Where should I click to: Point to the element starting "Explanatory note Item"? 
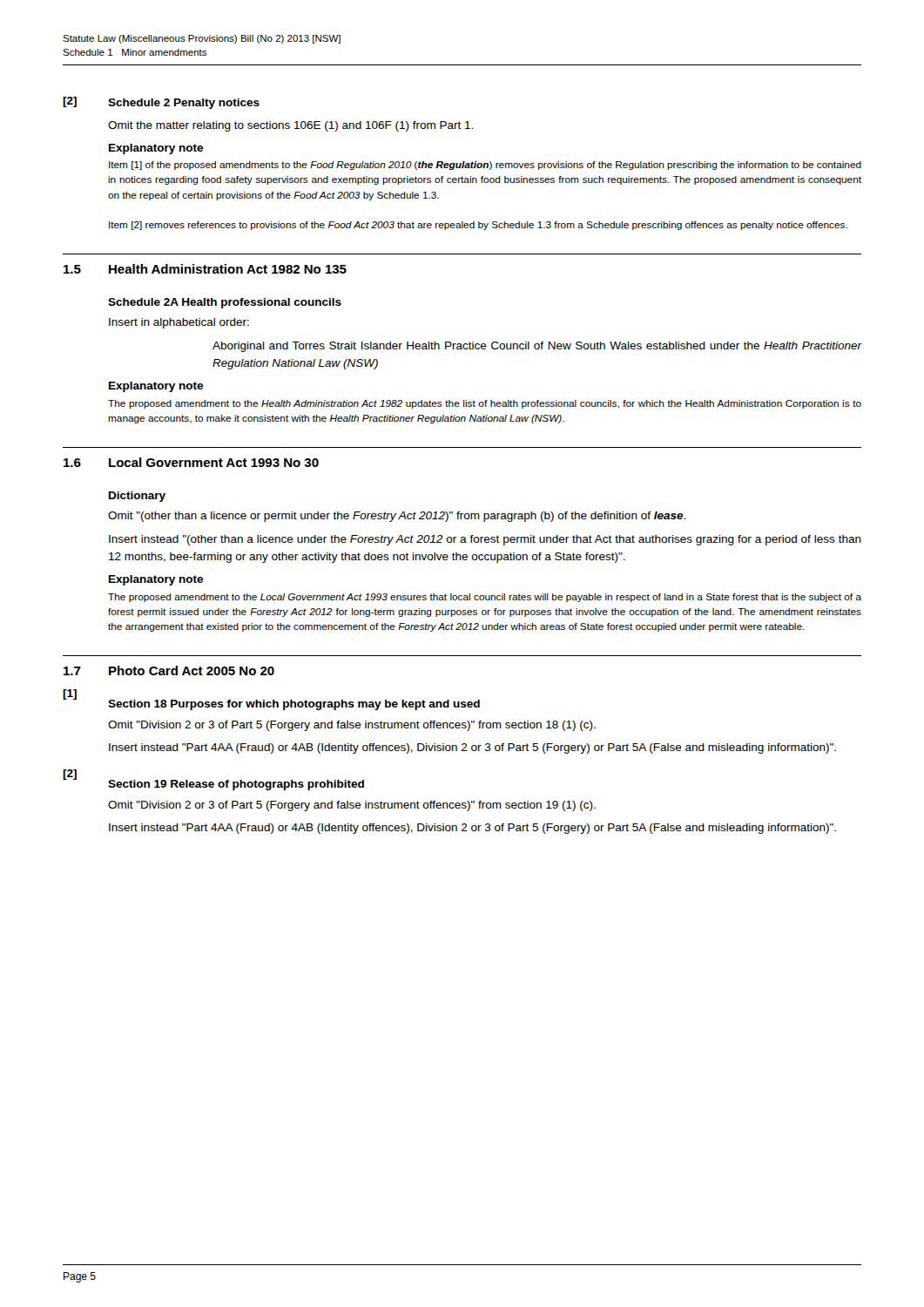click(485, 185)
